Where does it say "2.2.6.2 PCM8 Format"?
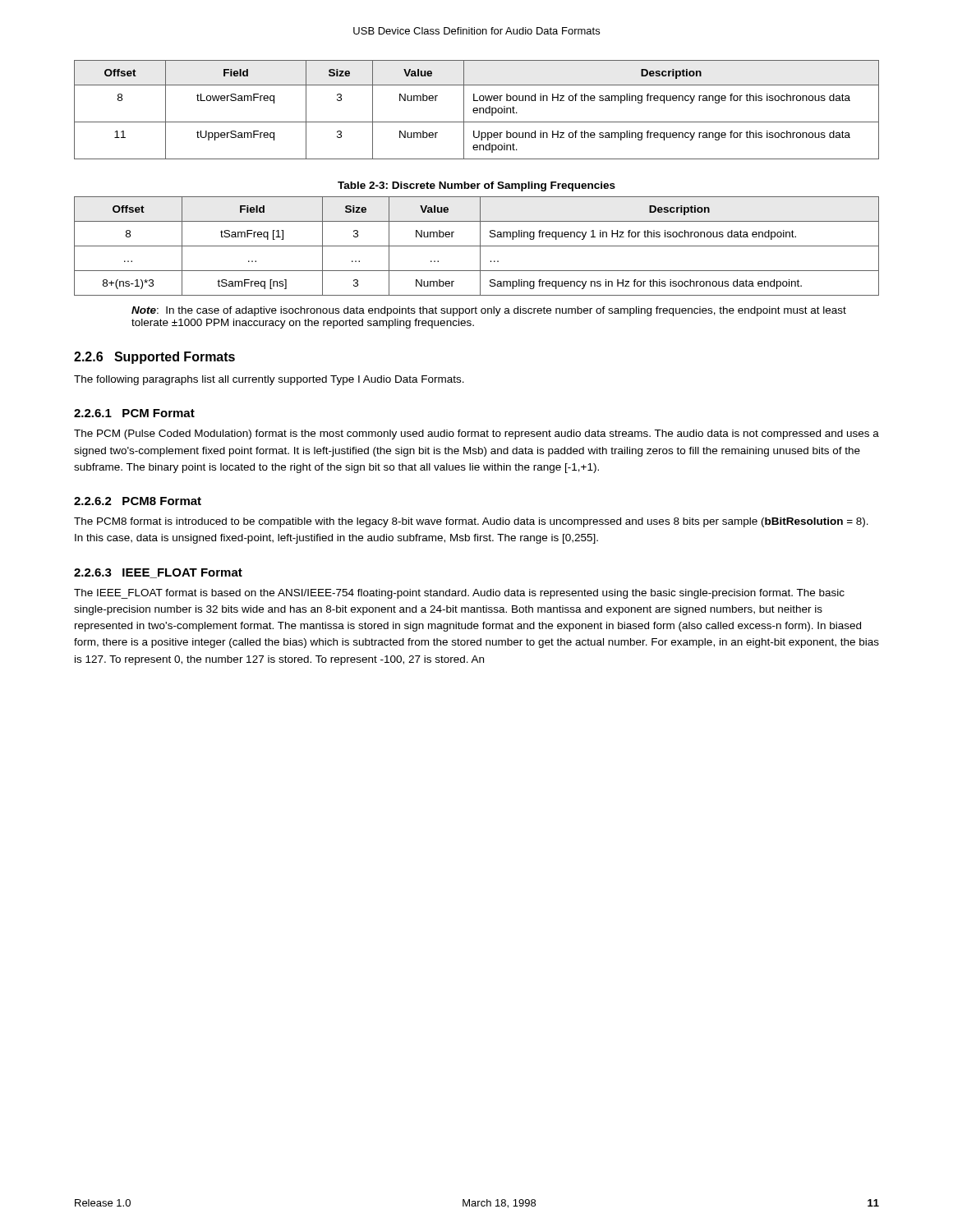Viewport: 953px width, 1232px height. coord(138,501)
